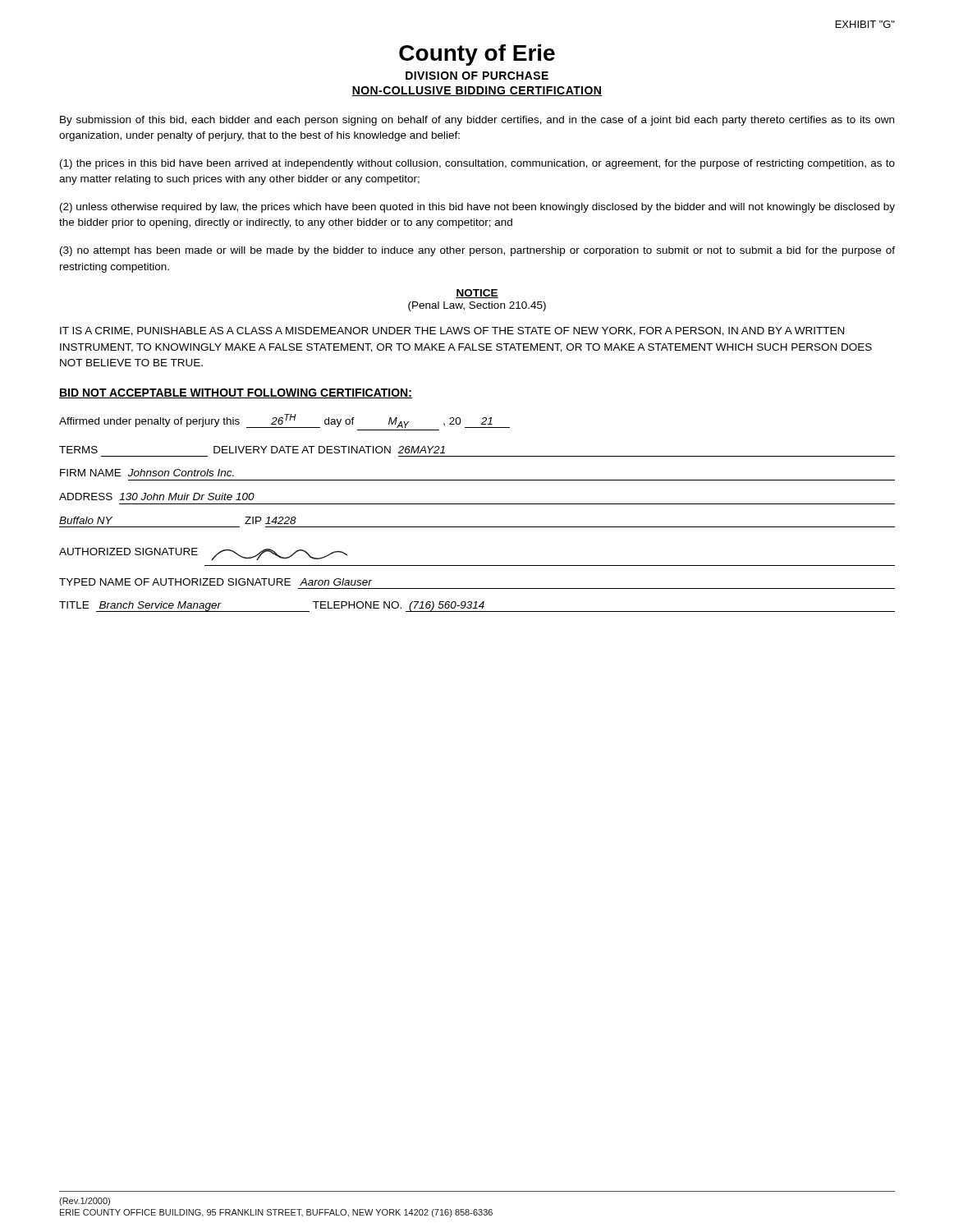Select the list item that says "(1) the prices in this bid have"
The width and height of the screenshot is (954, 1232).
477,171
